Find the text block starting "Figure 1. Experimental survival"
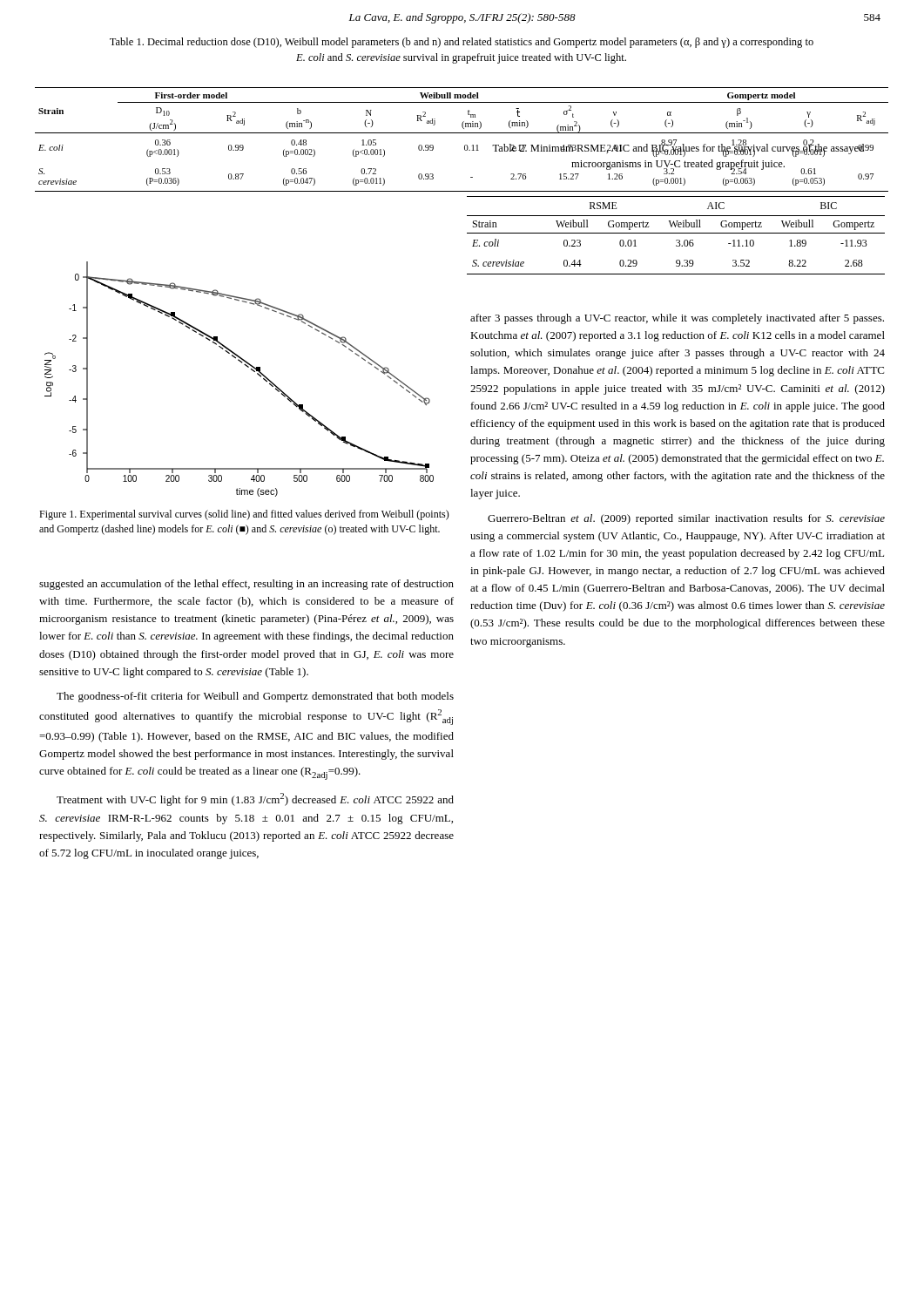The width and height of the screenshot is (924, 1307). click(244, 522)
